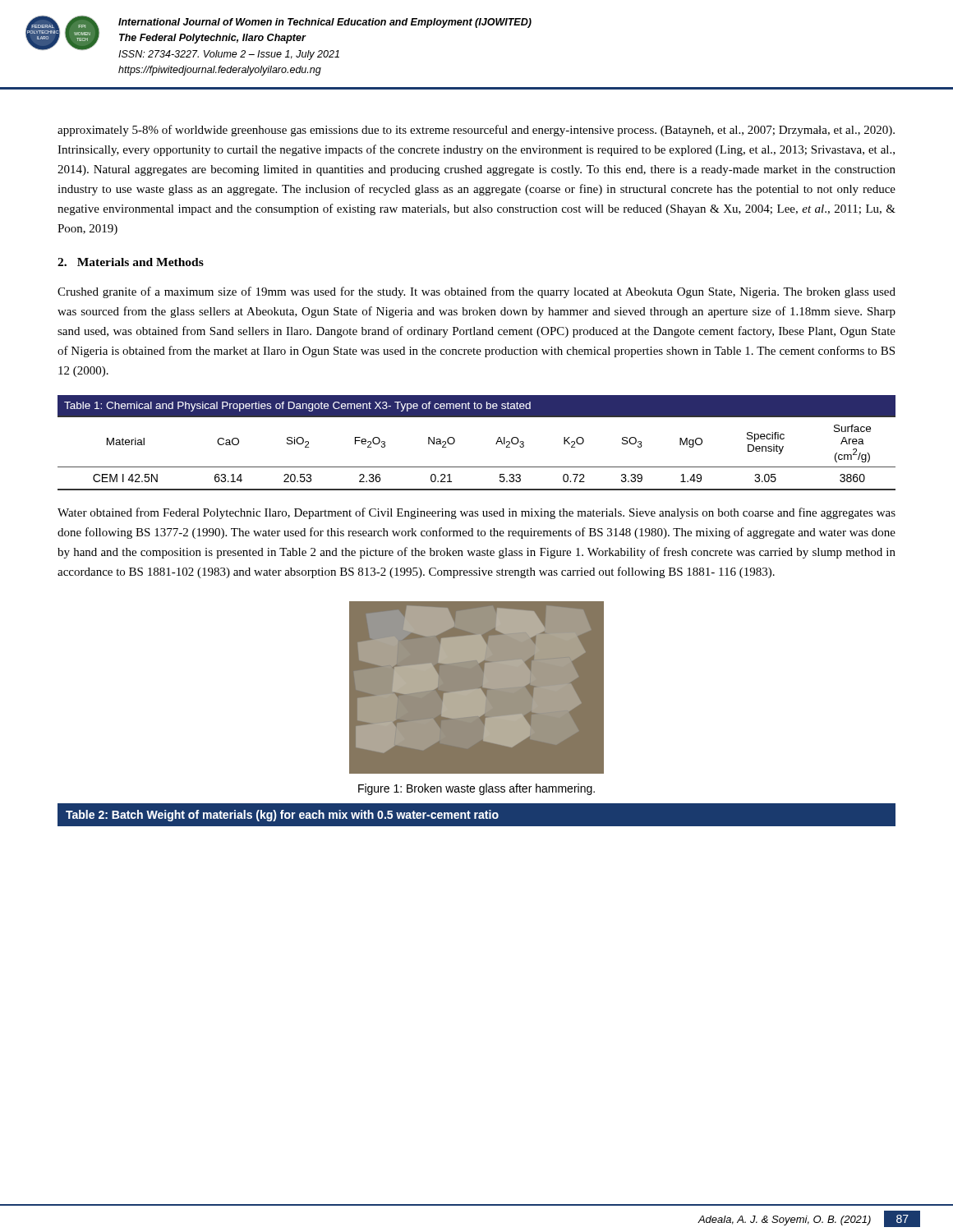Locate the text block containing "Water obtained from Federal Polytechnic Ilaro,"

(x=476, y=542)
